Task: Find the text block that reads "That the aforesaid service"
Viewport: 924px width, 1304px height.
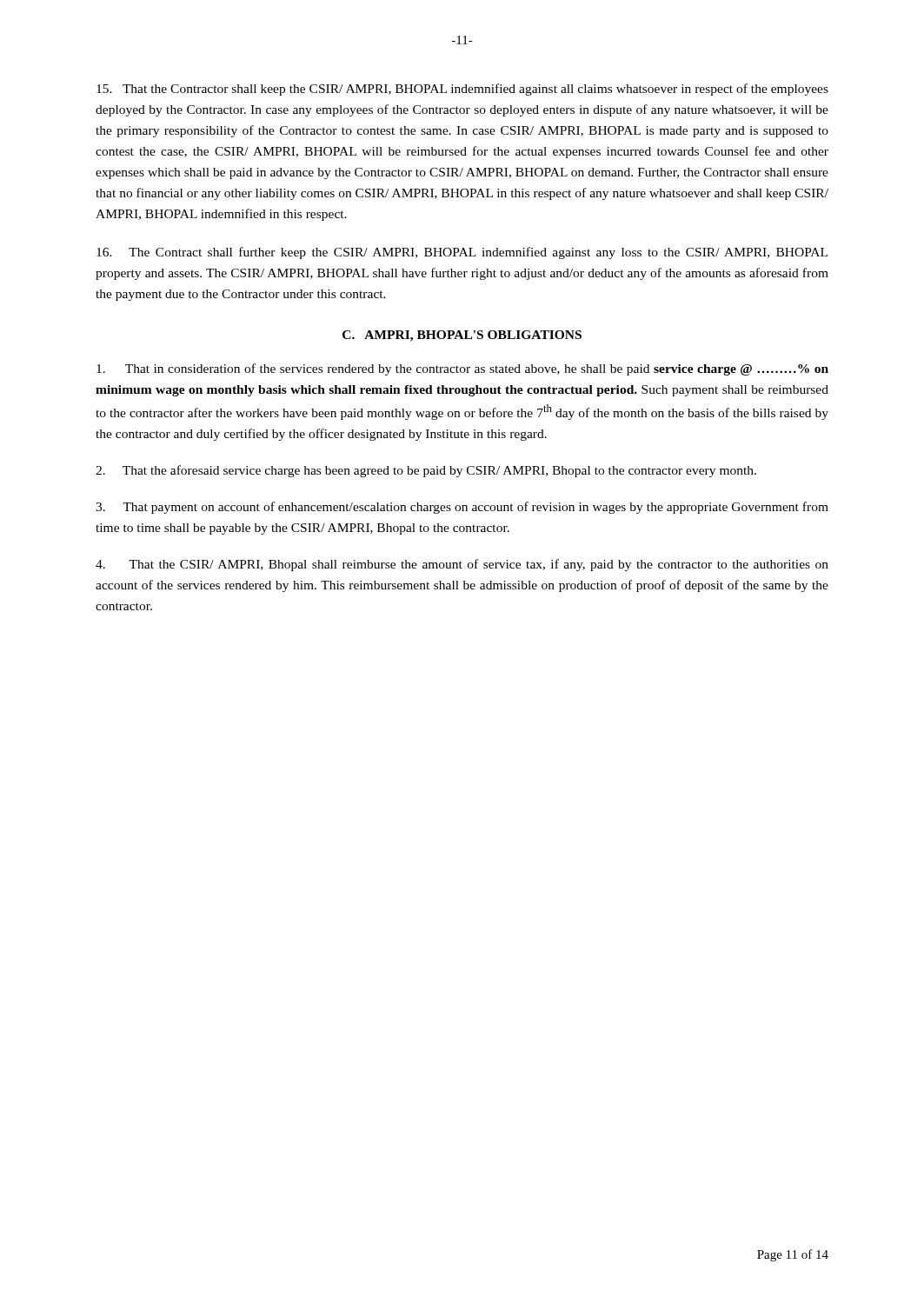Action: [x=426, y=470]
